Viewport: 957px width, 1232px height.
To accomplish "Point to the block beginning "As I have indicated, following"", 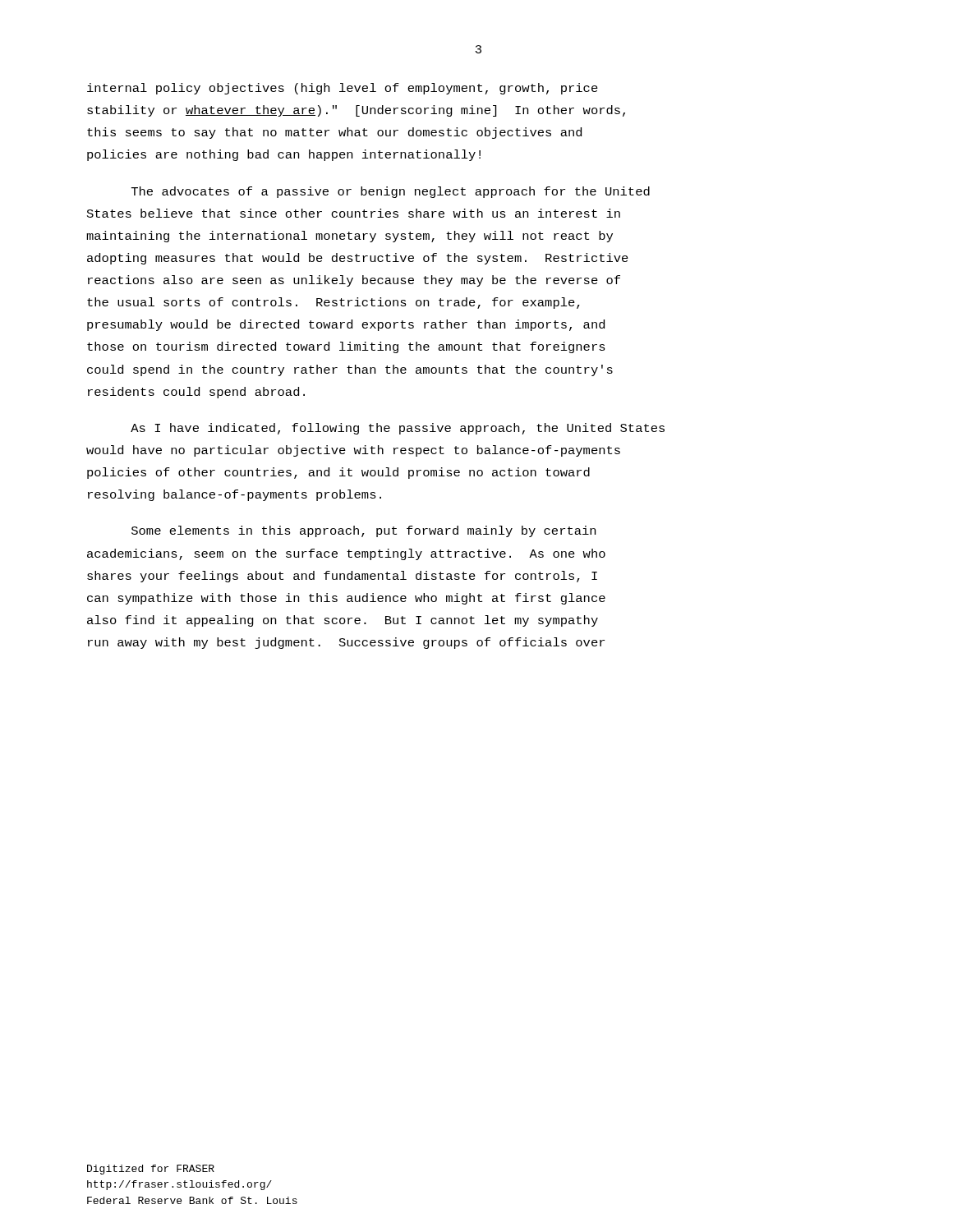I will (x=376, y=462).
